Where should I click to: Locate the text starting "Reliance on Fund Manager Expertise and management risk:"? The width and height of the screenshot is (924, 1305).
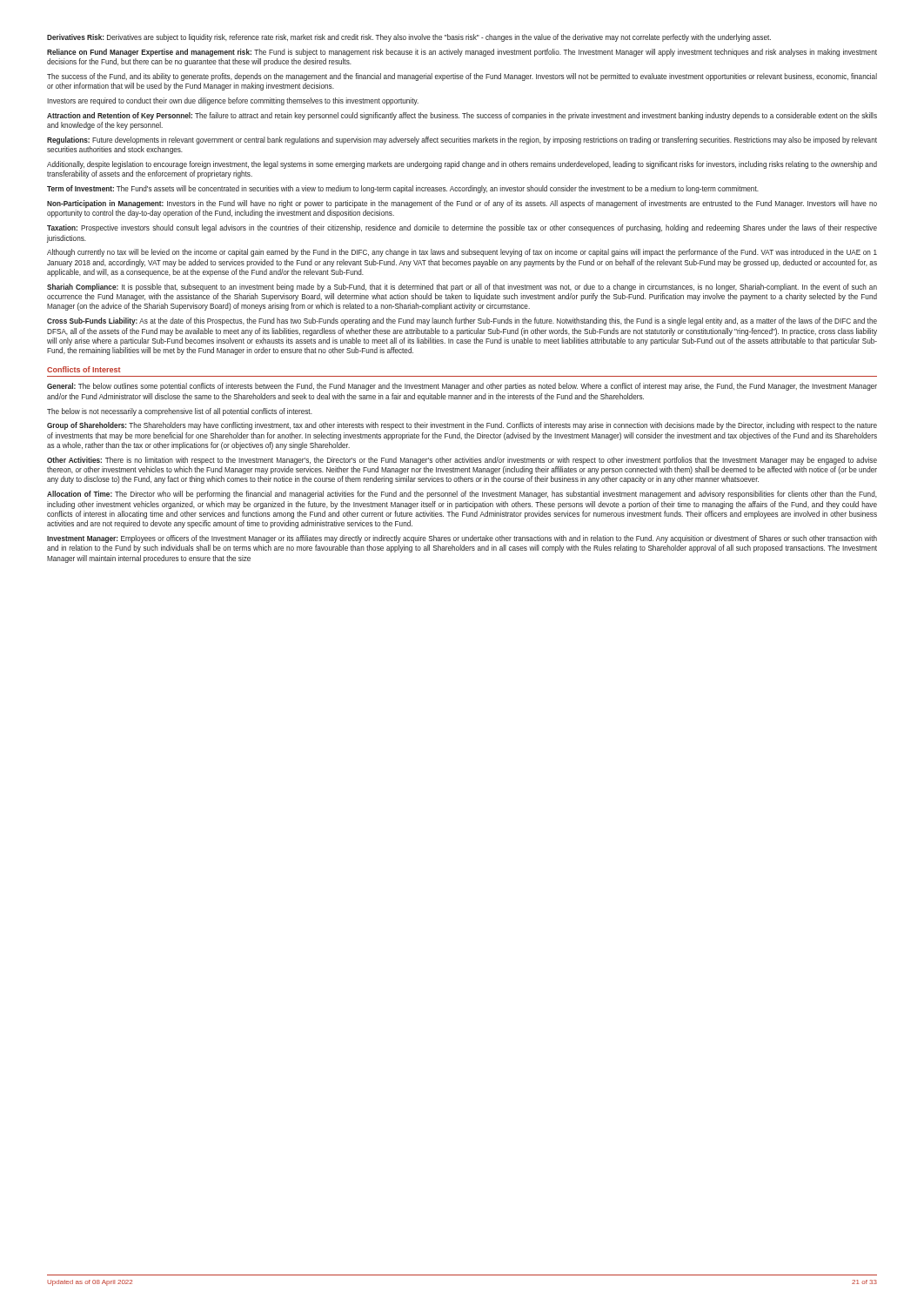coord(462,57)
